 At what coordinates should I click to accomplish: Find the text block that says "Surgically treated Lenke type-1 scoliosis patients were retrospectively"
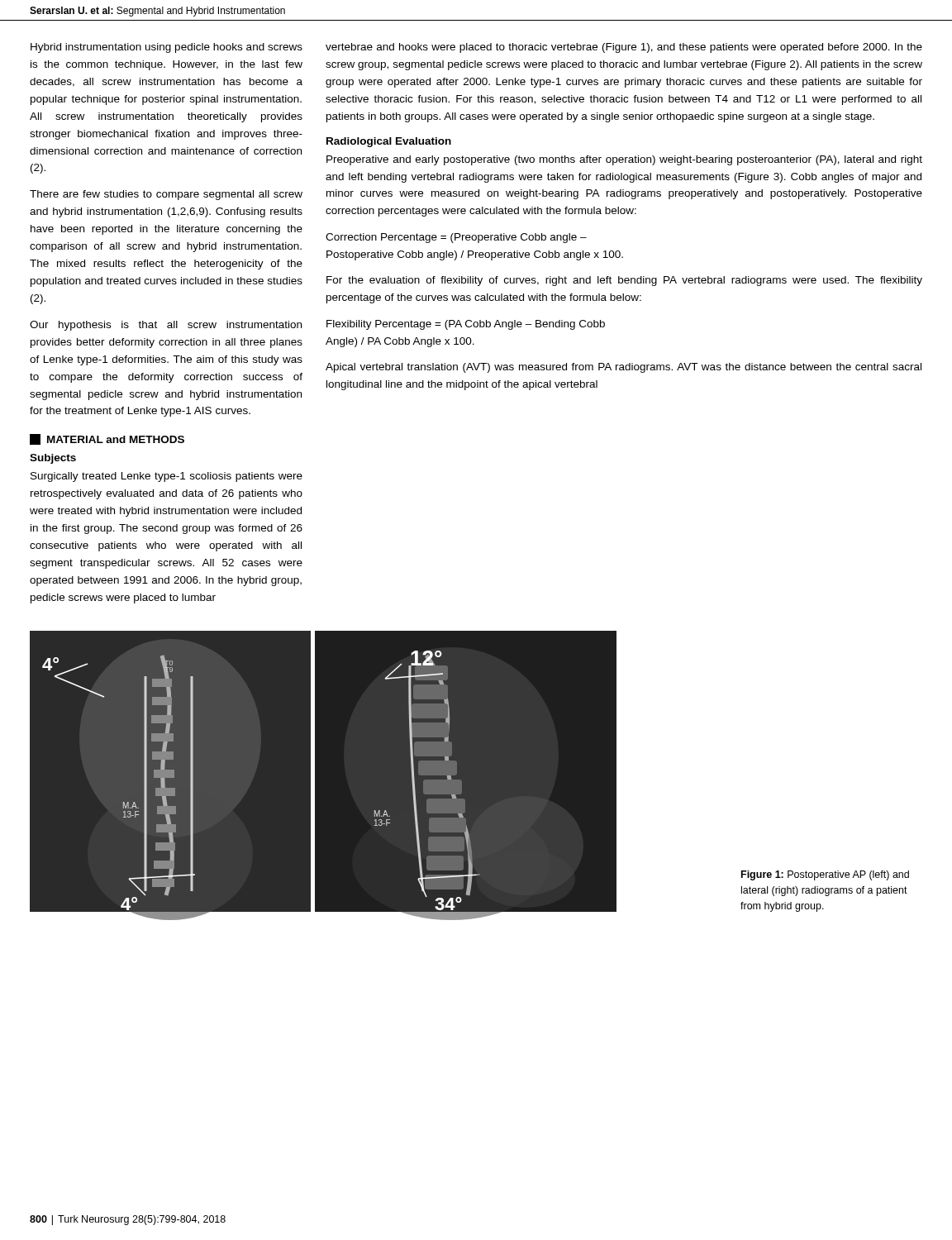(x=166, y=537)
